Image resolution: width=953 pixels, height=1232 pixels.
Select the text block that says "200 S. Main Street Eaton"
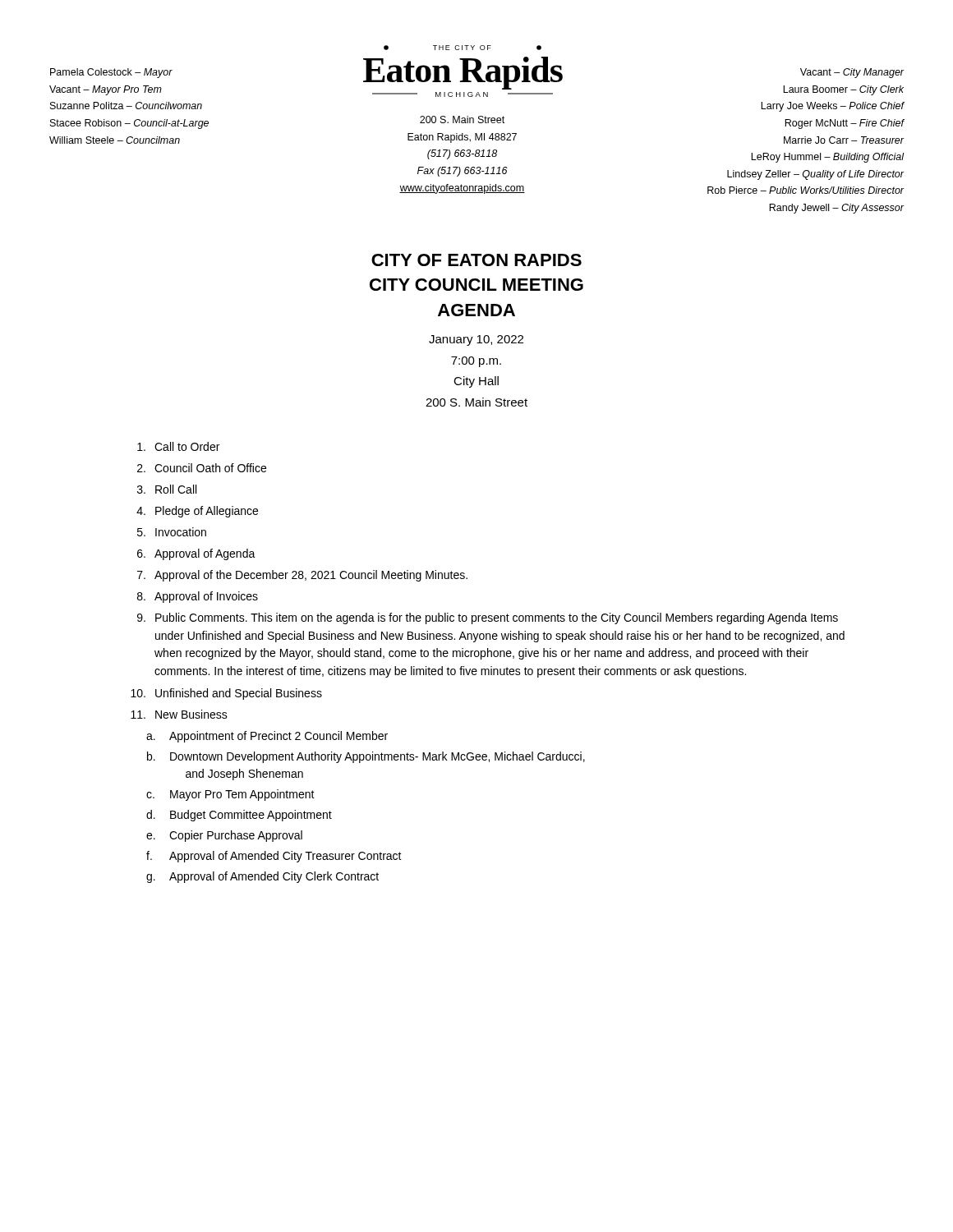click(462, 154)
